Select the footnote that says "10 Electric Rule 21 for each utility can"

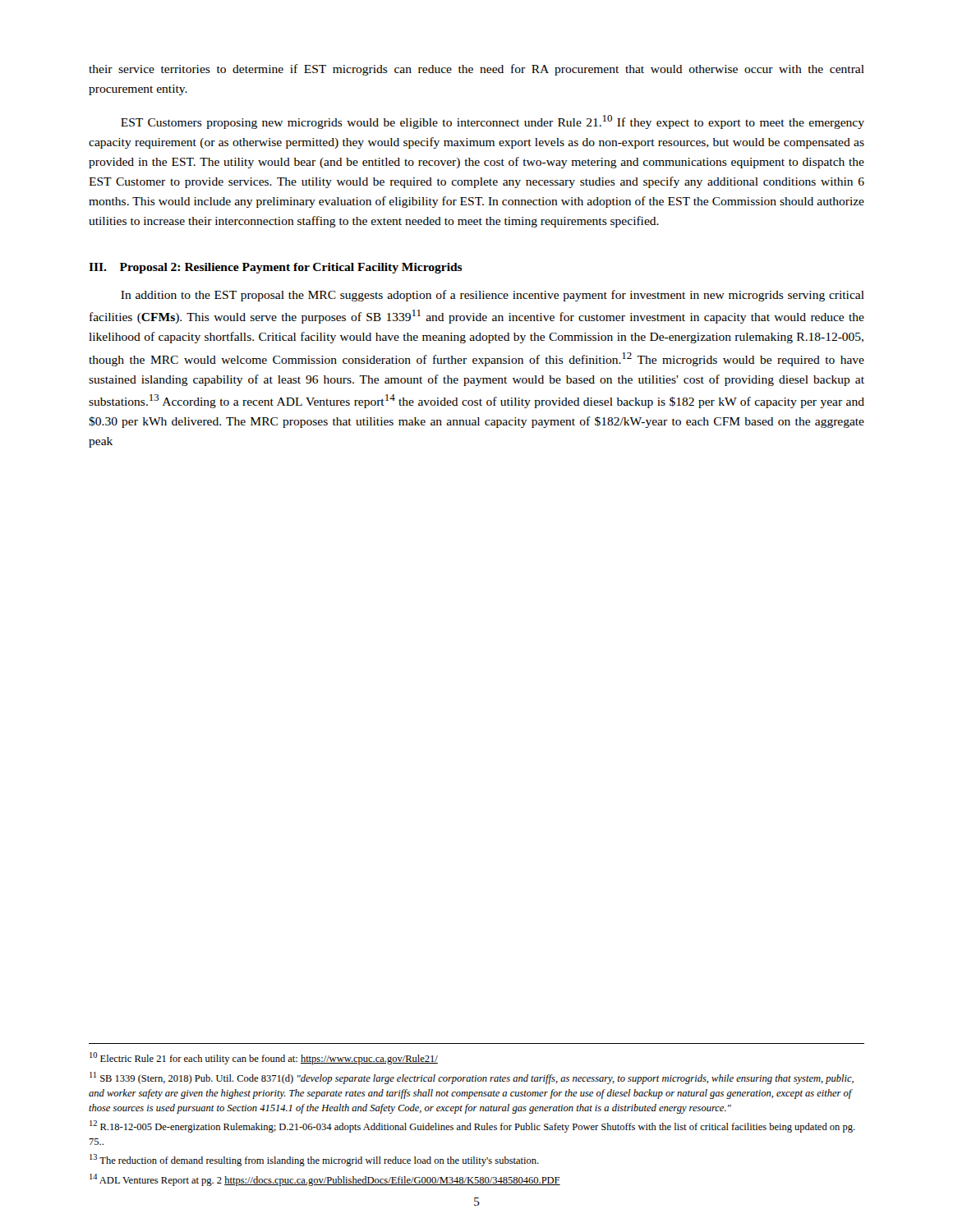click(x=264, y=1058)
